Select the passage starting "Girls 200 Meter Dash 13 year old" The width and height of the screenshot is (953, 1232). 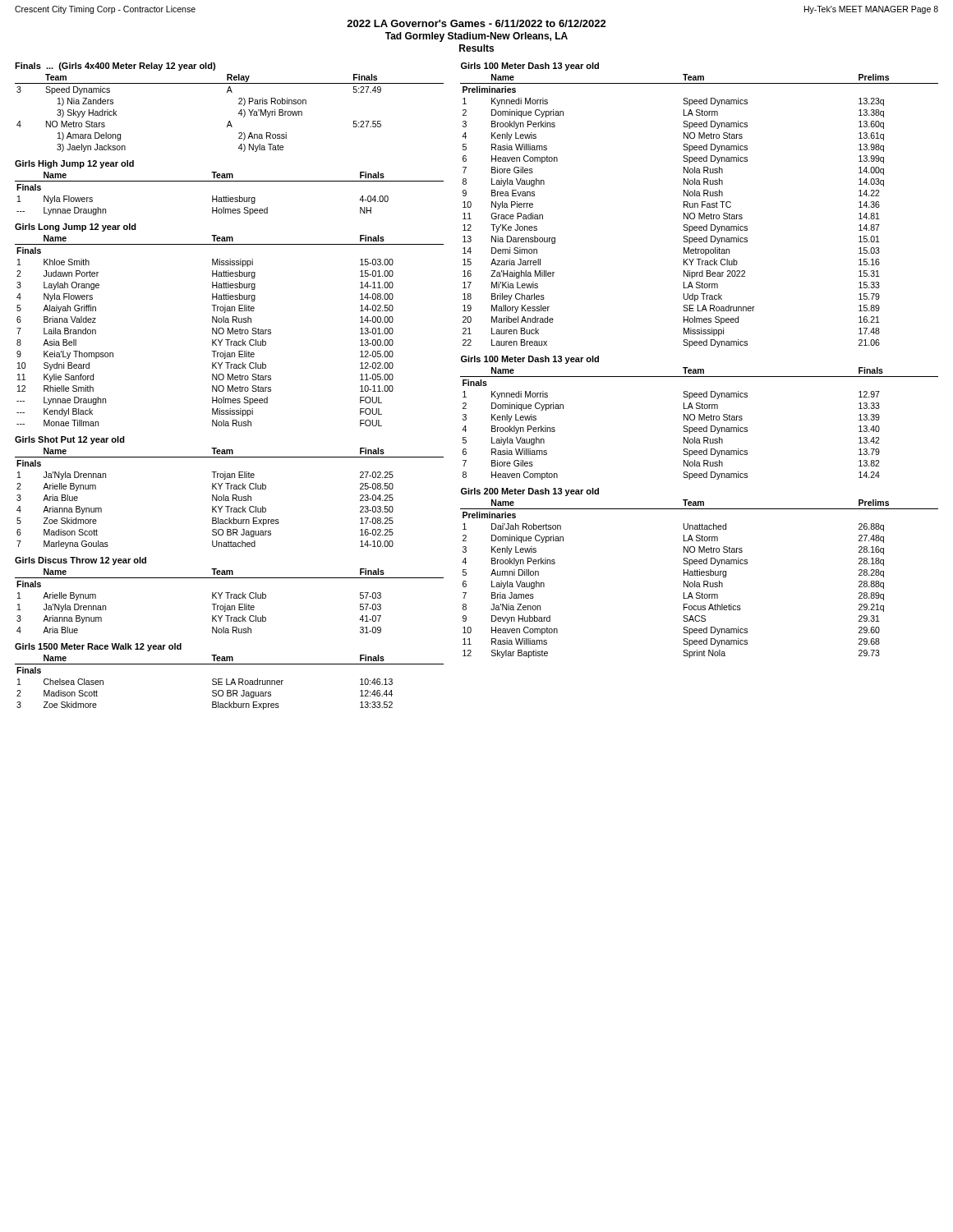click(530, 491)
